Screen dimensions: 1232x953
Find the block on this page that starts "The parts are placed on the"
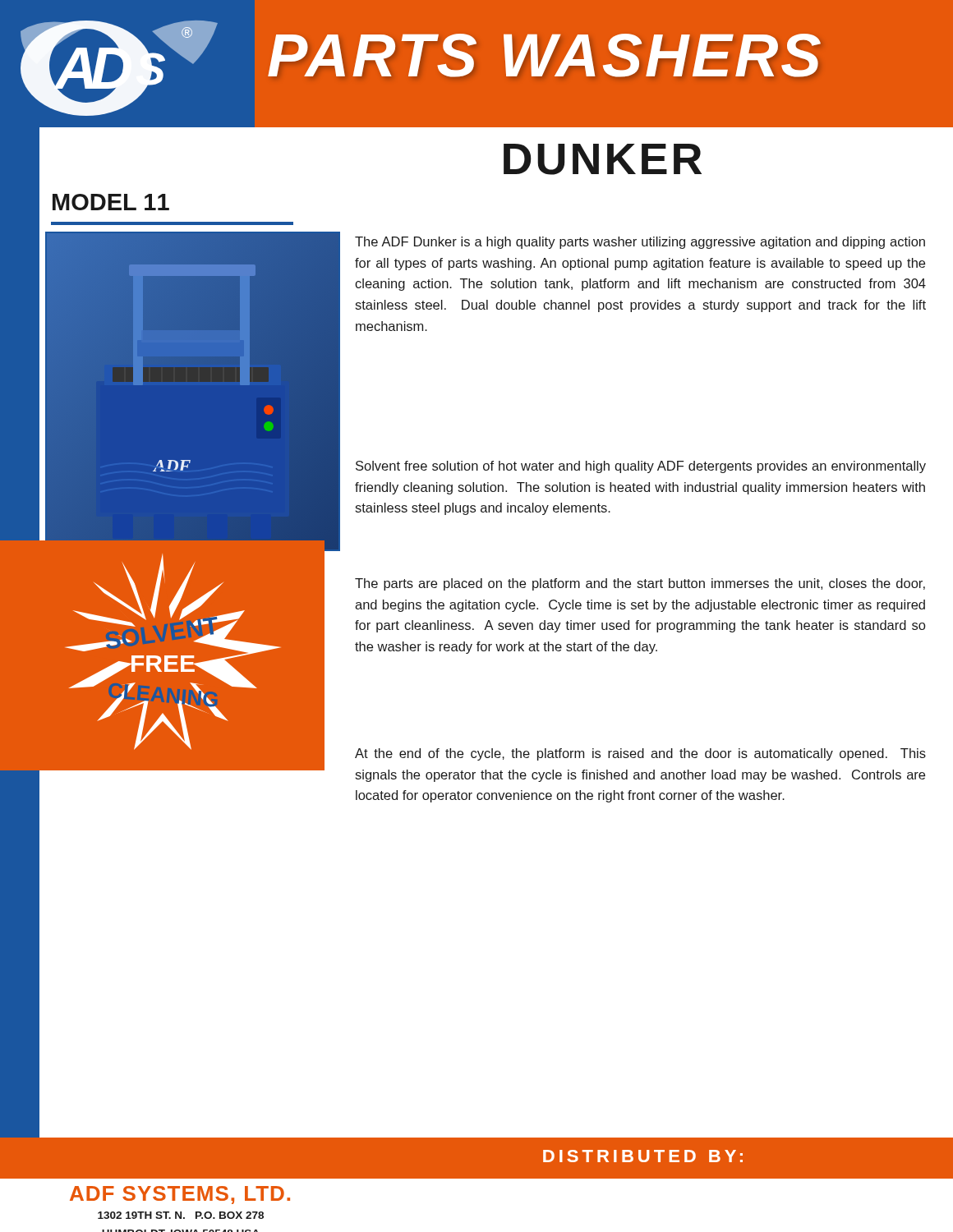[x=640, y=615]
